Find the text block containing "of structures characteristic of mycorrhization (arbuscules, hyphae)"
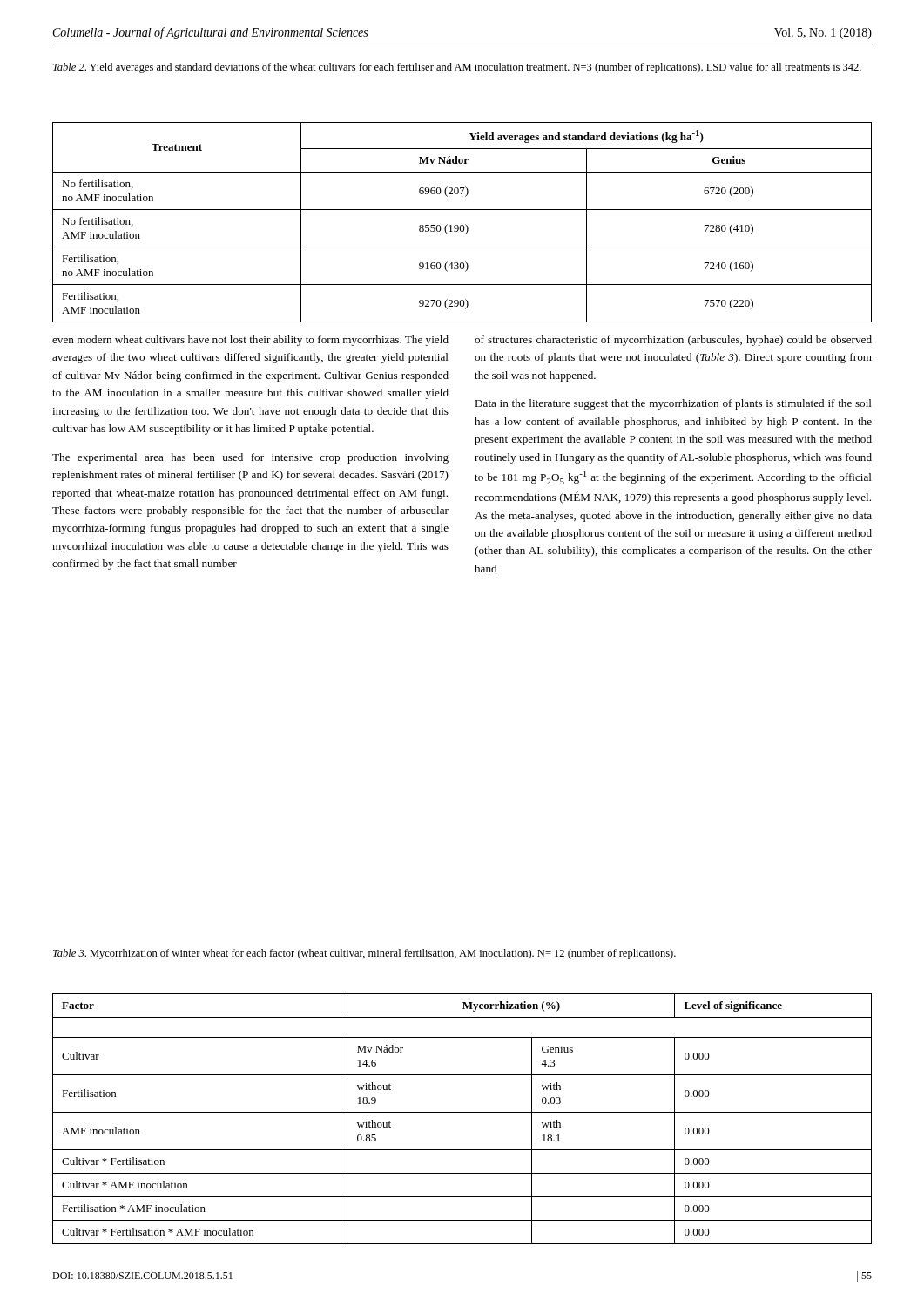 click(673, 455)
